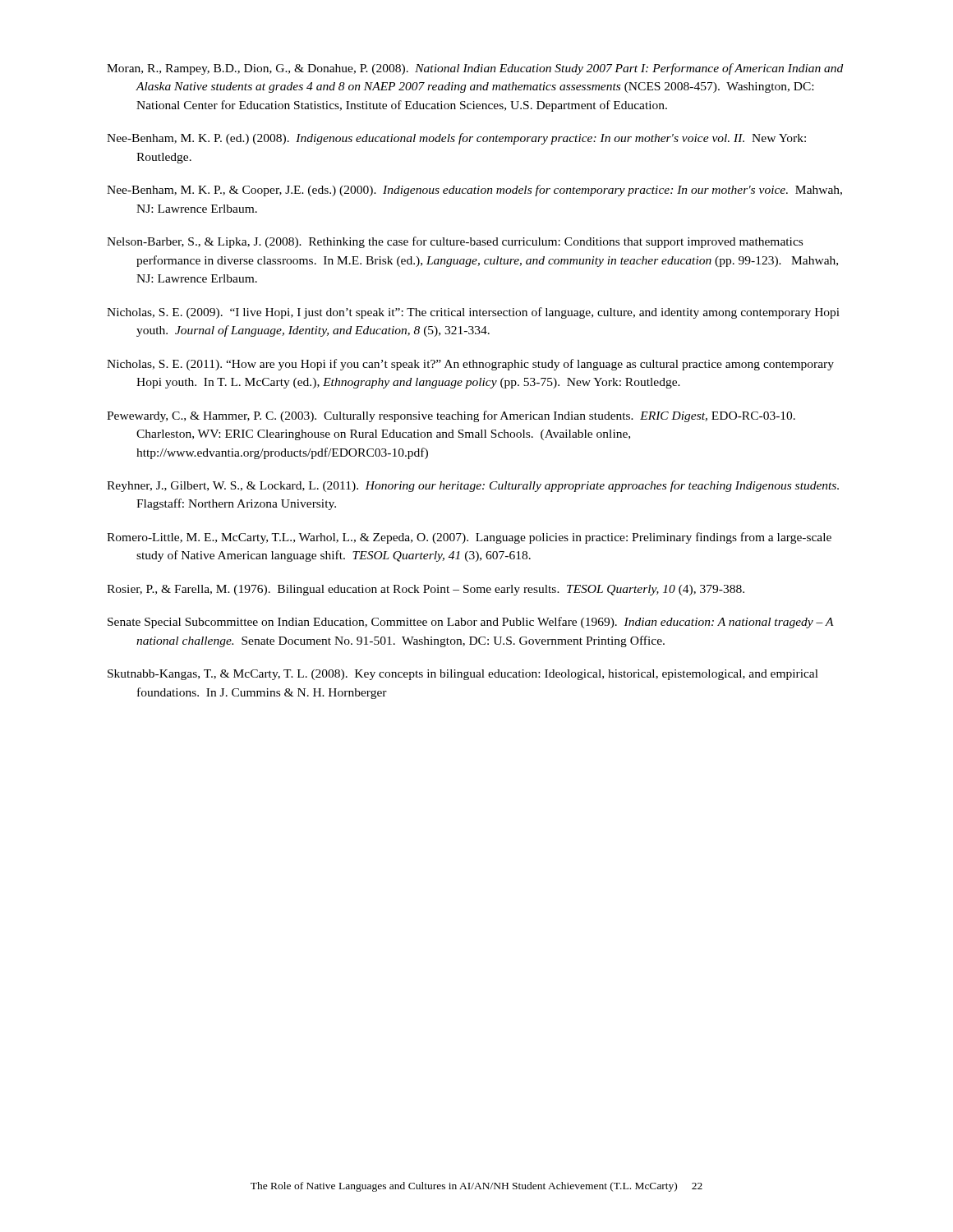Select the text starting "Pewewardy, C., & Hammer, P. C. (2003)."
This screenshot has width=953, height=1232.
click(x=453, y=433)
